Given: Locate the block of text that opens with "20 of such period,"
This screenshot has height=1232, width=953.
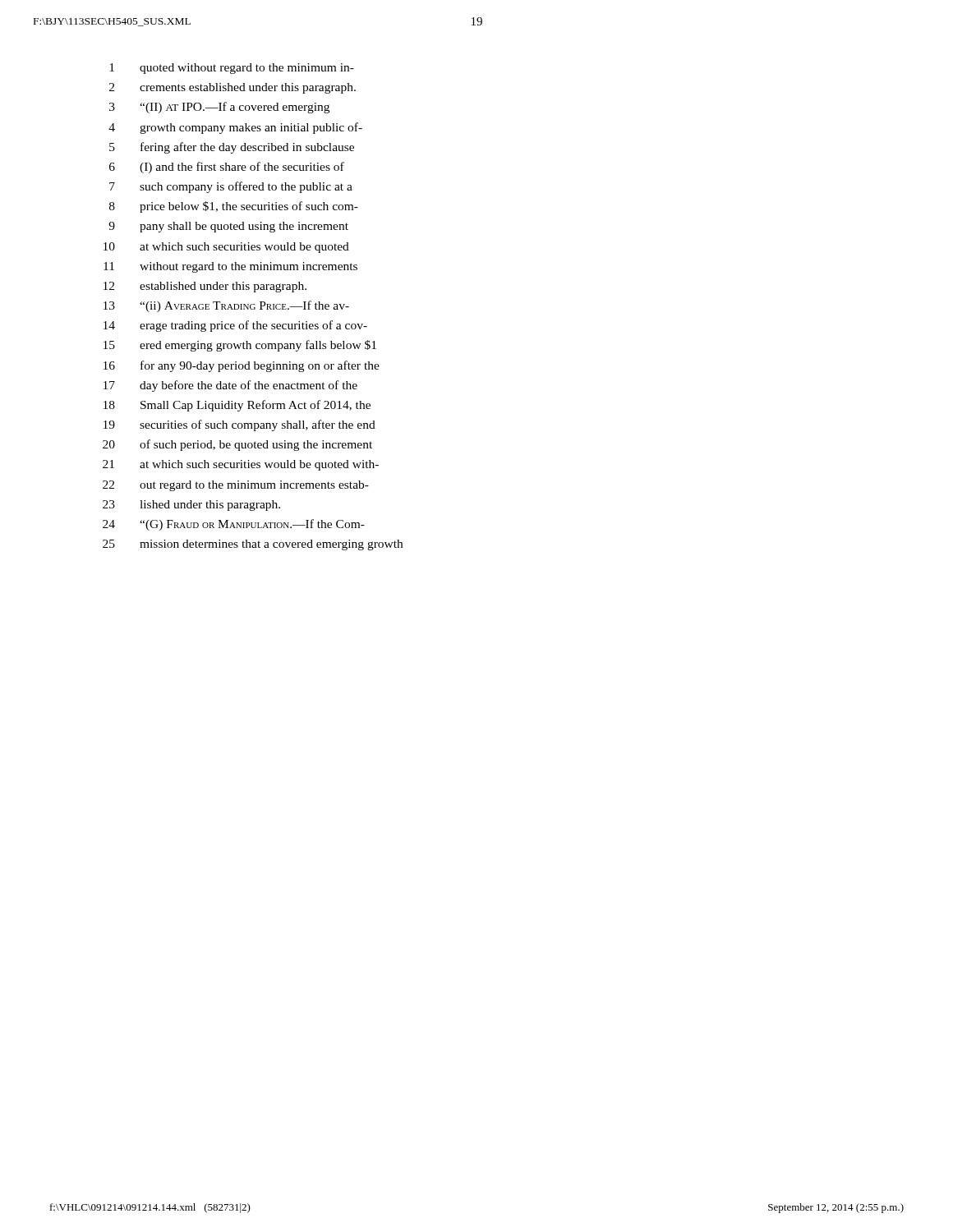Looking at the screenshot, I should click(x=237, y=445).
